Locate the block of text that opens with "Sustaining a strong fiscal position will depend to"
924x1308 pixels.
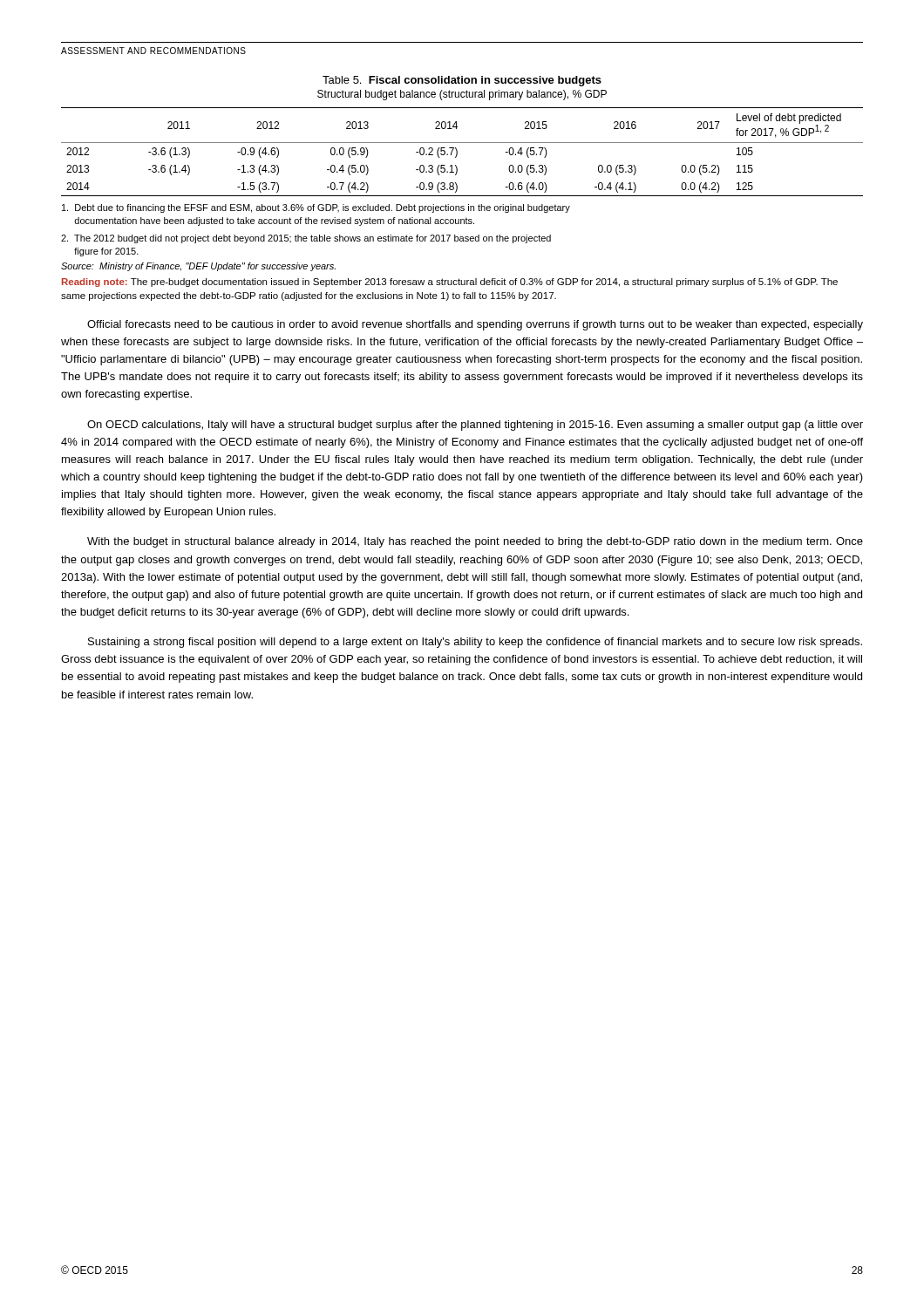coord(462,668)
